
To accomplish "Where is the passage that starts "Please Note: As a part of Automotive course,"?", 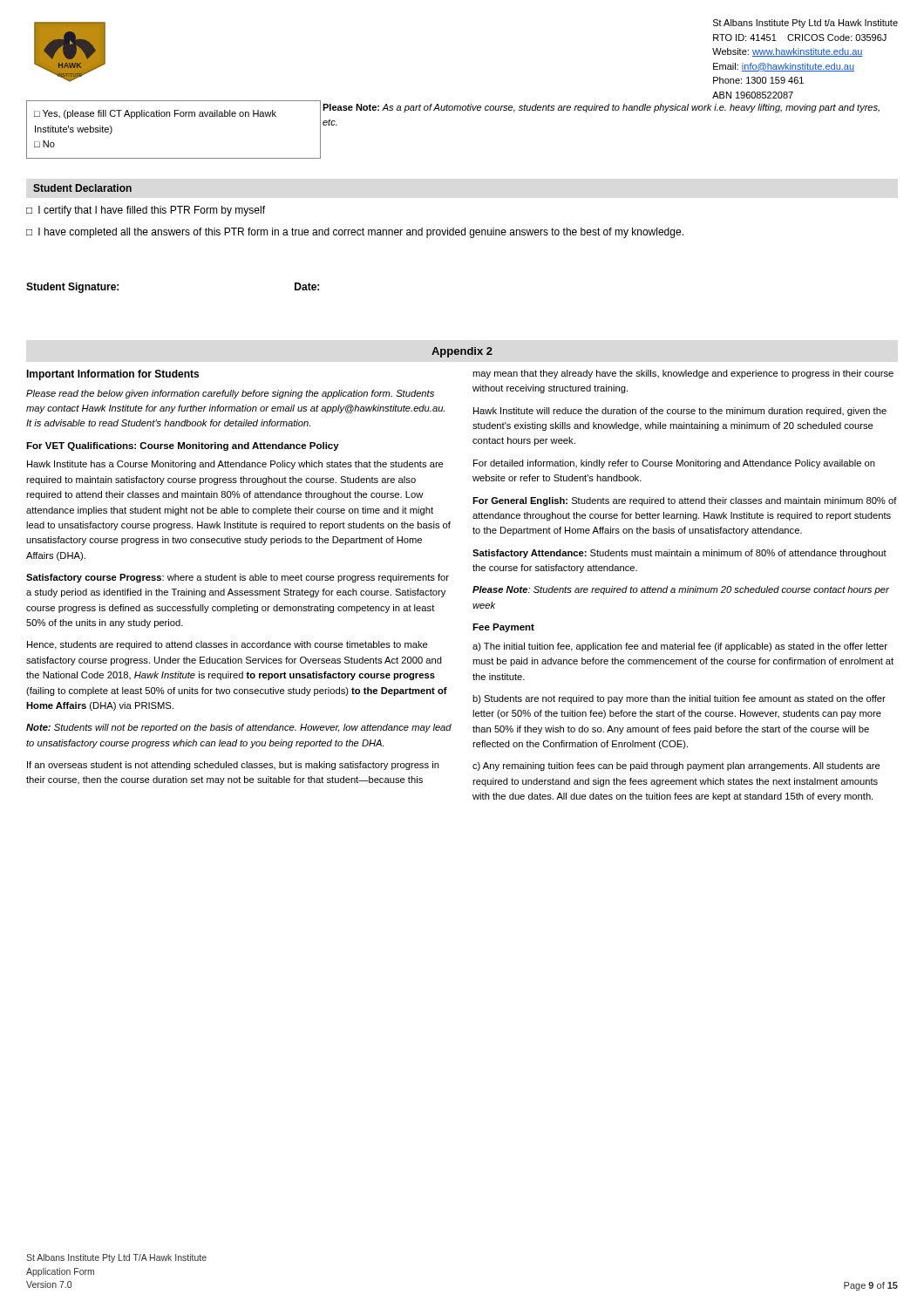I will pos(601,114).
